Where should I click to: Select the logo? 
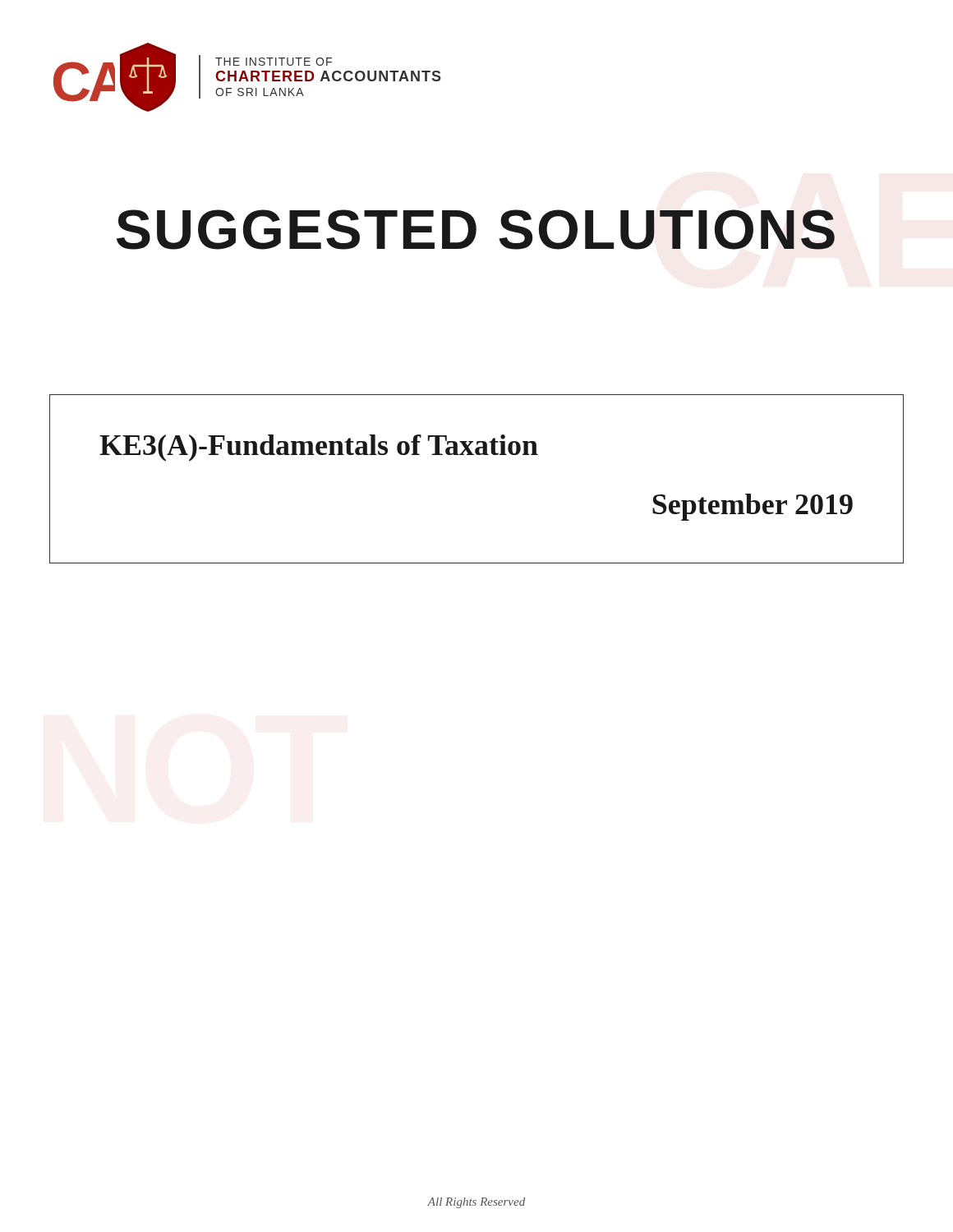click(x=246, y=76)
